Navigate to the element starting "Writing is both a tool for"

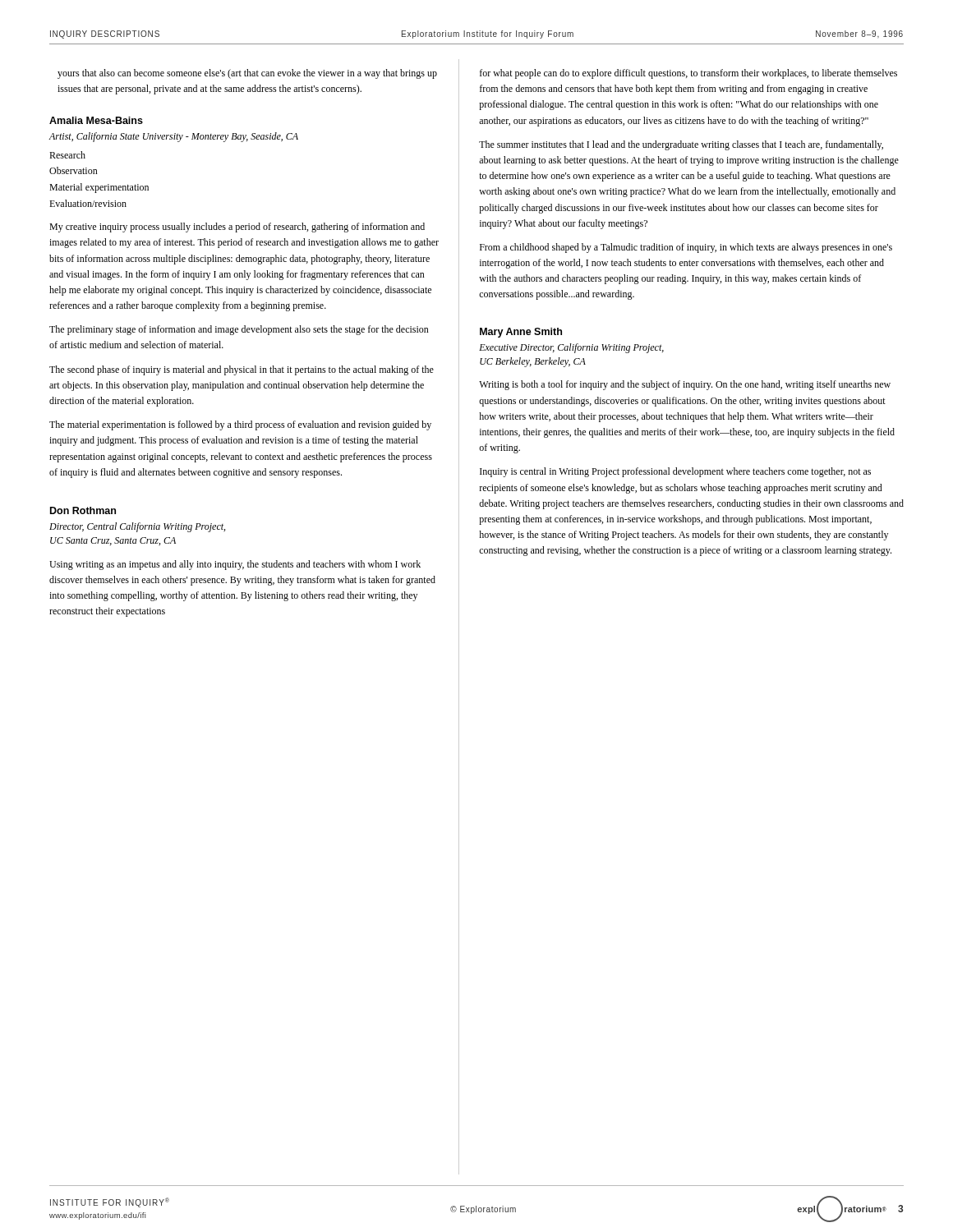(x=687, y=416)
